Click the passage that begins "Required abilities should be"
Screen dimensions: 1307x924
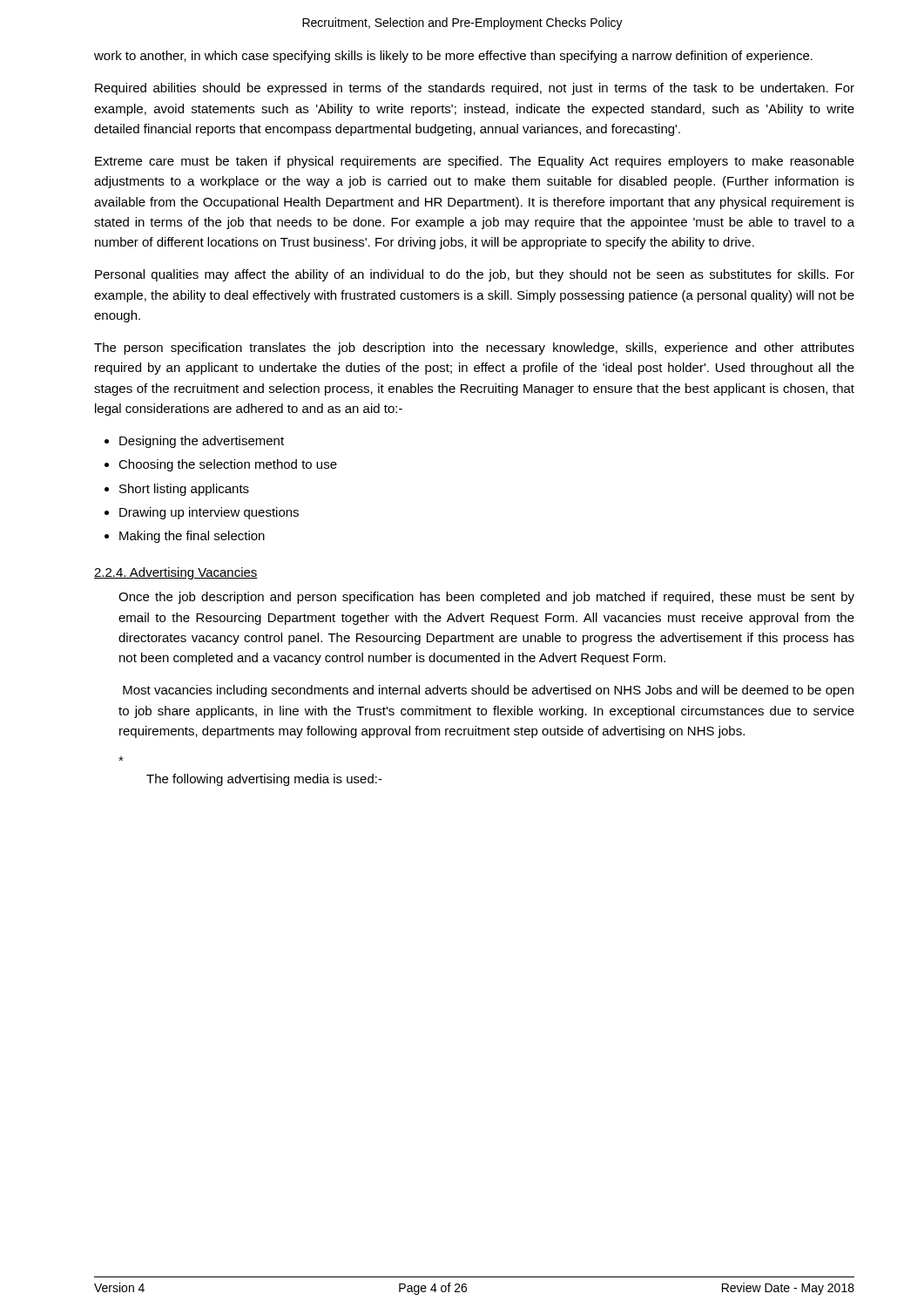(x=474, y=108)
